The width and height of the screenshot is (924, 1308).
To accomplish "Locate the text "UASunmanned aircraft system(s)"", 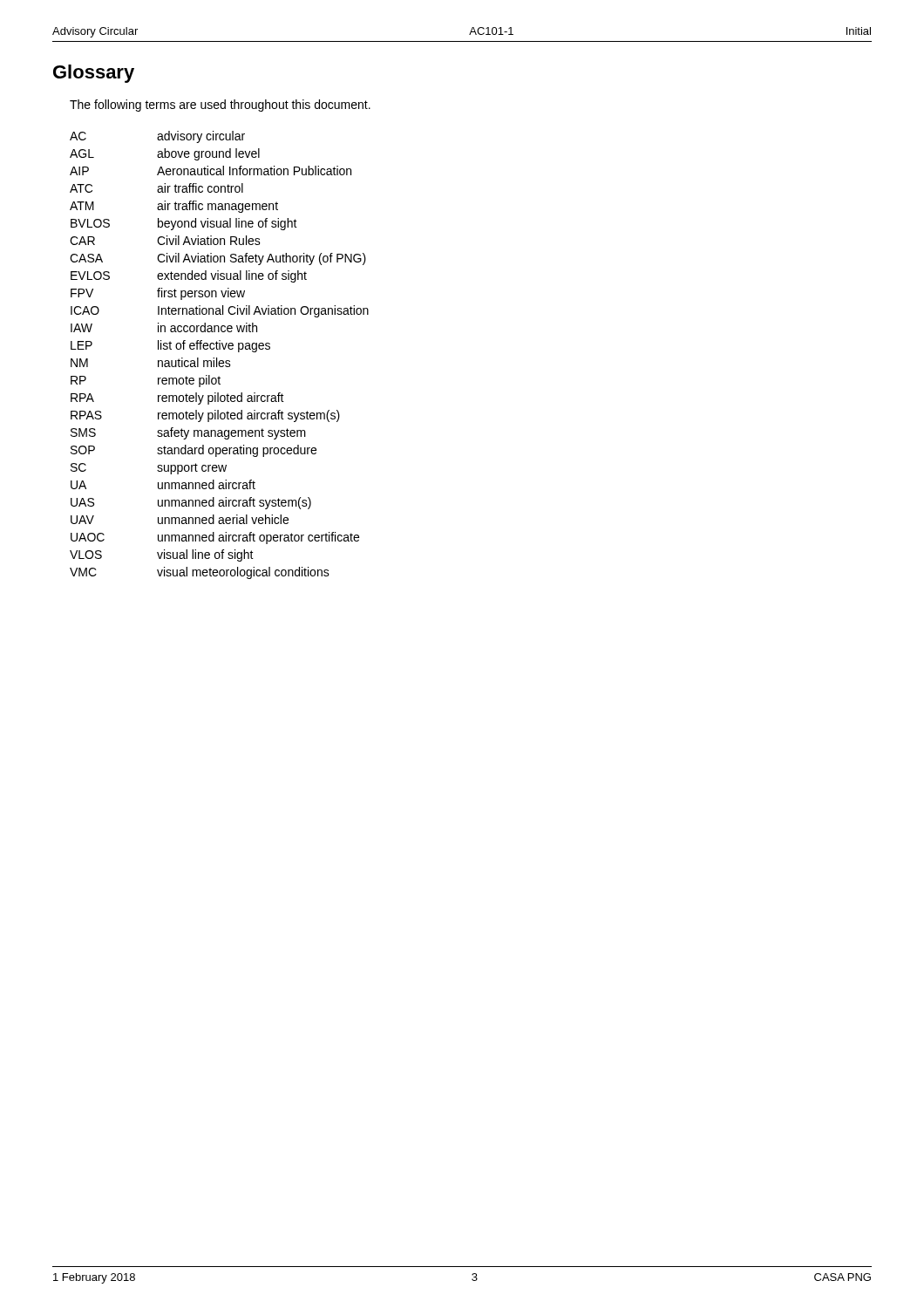I will [x=191, y=503].
